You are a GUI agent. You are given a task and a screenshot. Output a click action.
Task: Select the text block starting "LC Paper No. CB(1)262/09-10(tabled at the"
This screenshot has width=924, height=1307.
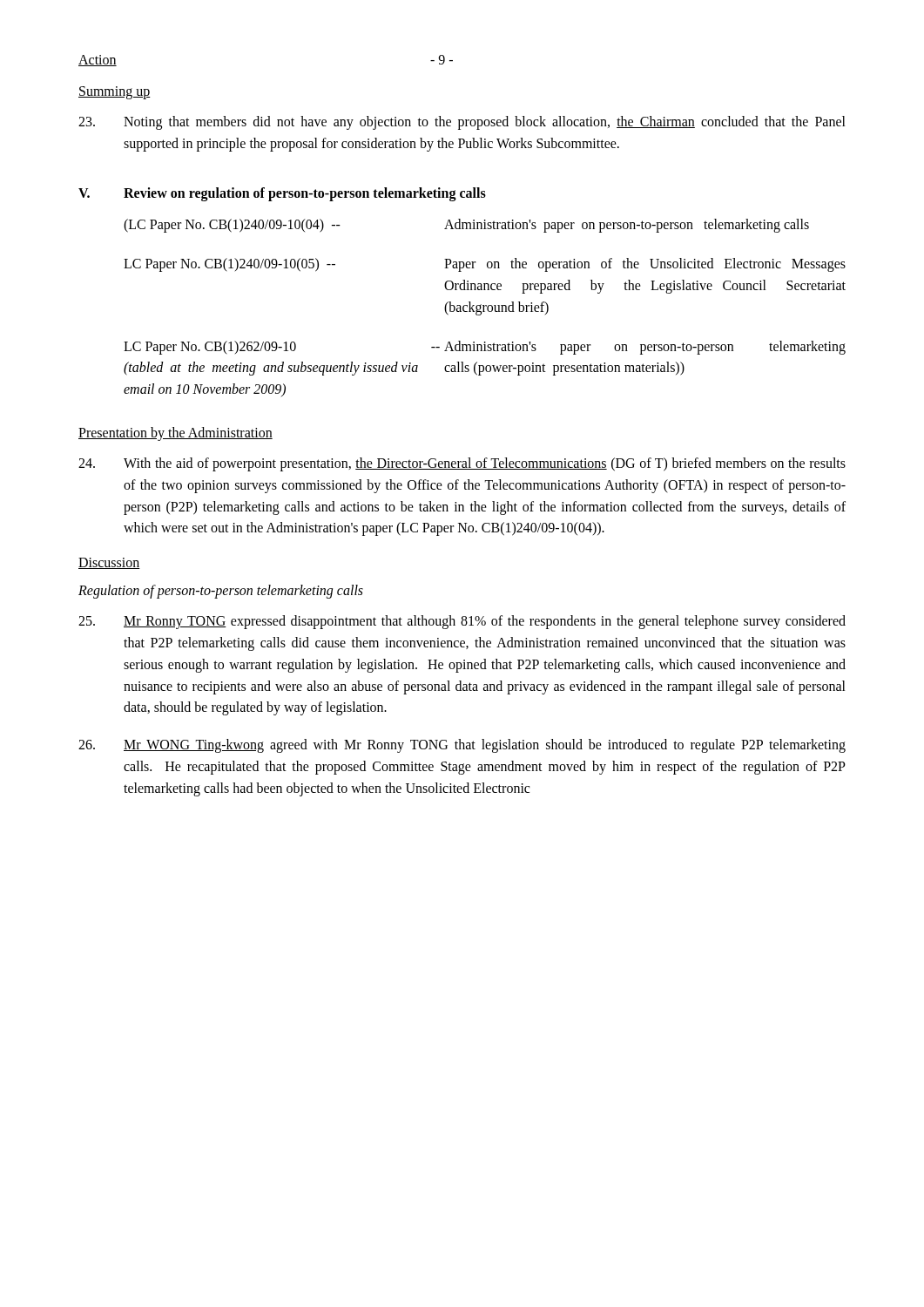coord(462,368)
